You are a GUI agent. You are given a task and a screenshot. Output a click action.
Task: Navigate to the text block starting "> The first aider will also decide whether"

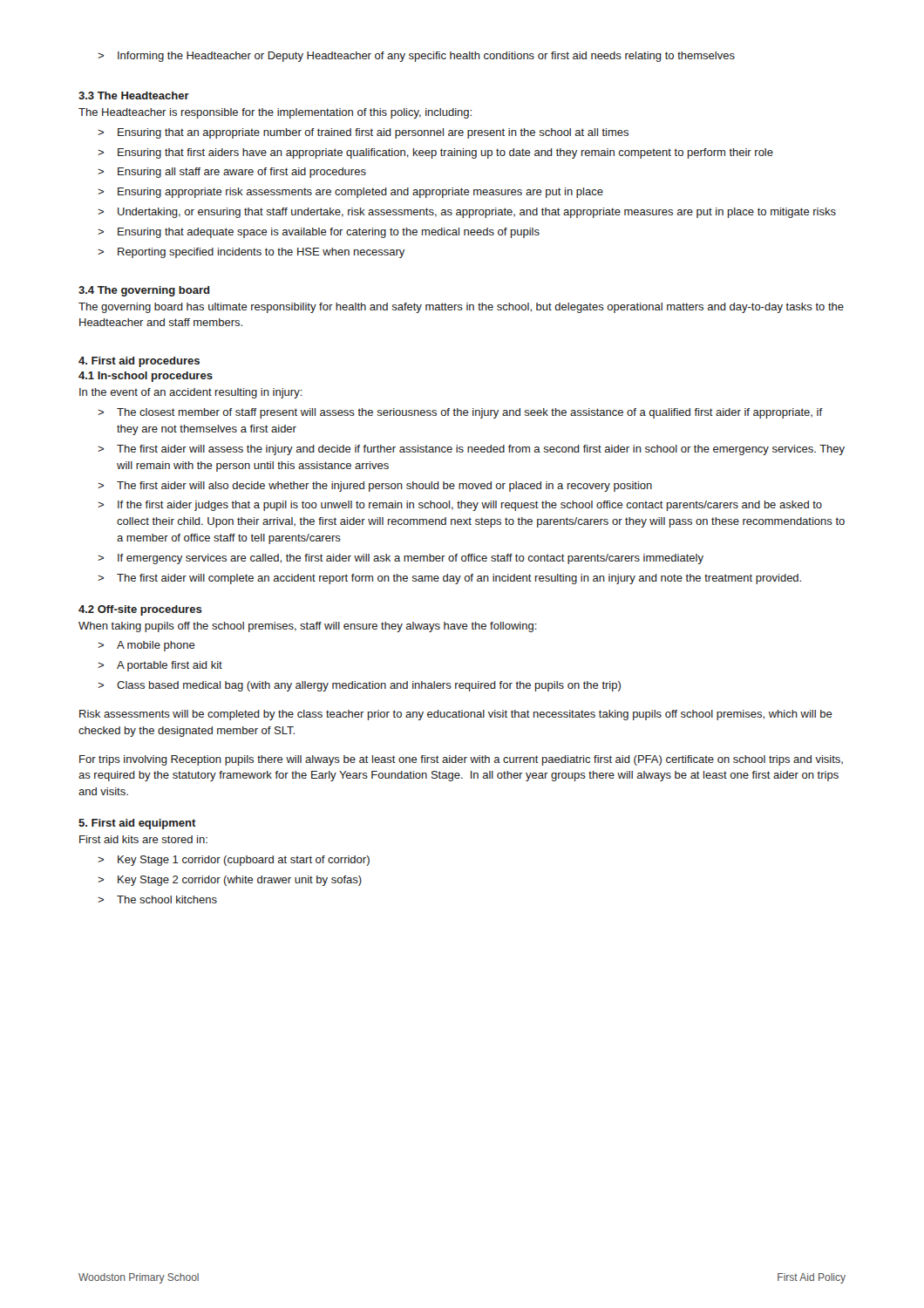[x=472, y=486]
